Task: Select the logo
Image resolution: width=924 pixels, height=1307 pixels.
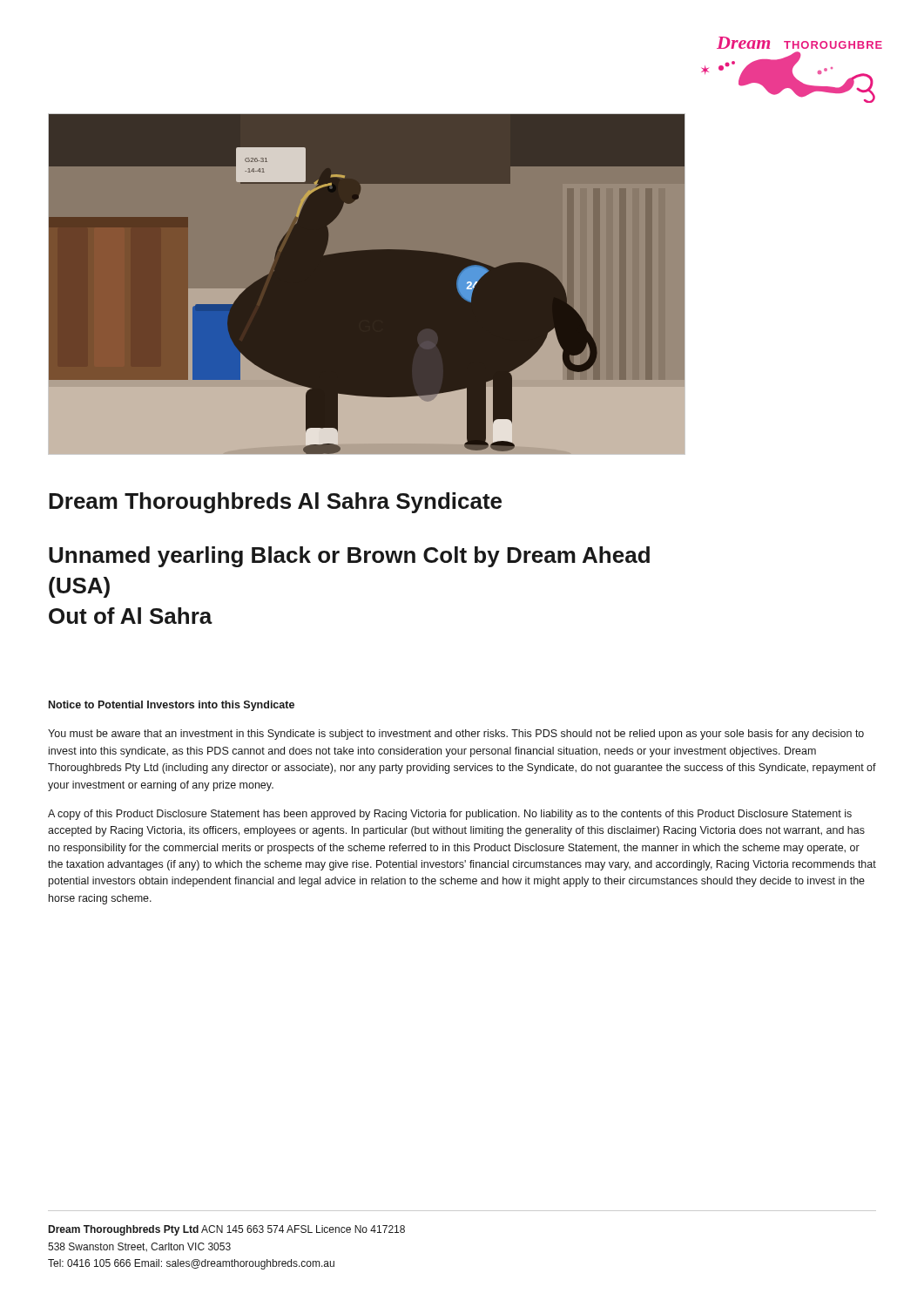Action: point(786,65)
